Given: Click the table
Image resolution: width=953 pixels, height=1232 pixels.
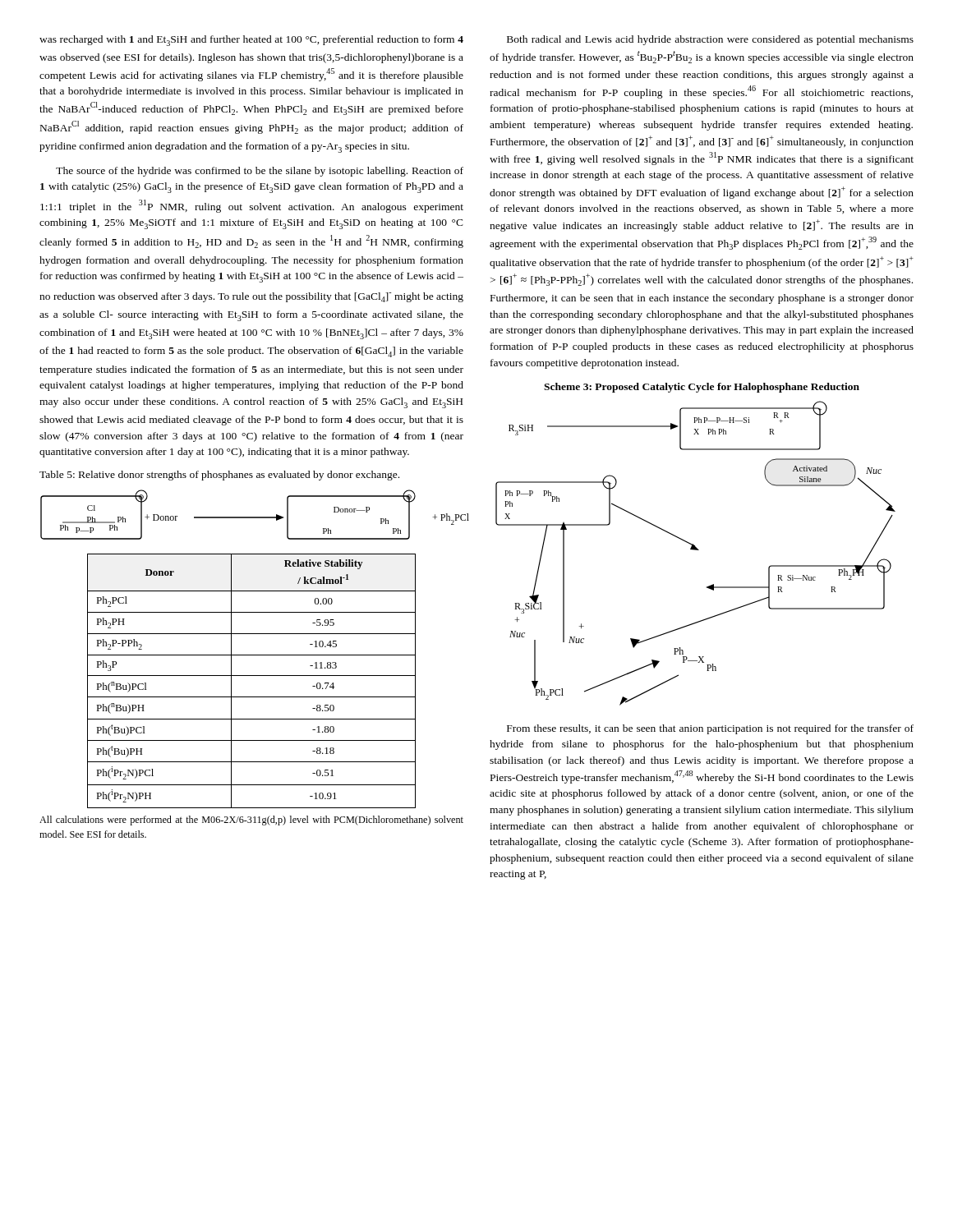Looking at the screenshot, I should click(x=251, y=681).
